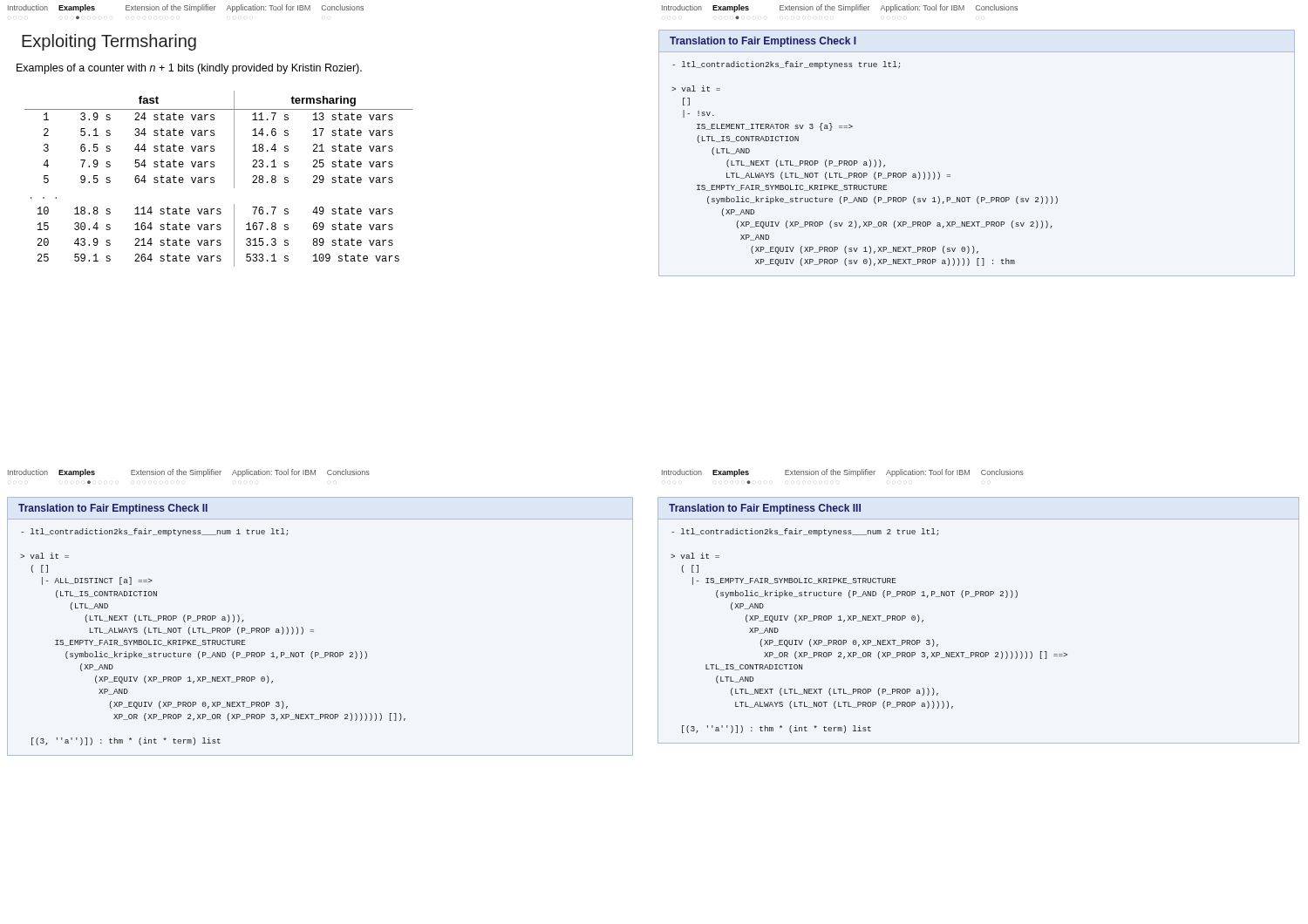Click on the block starting "Examples of a counter"
1308x924 pixels.
(242, 69)
